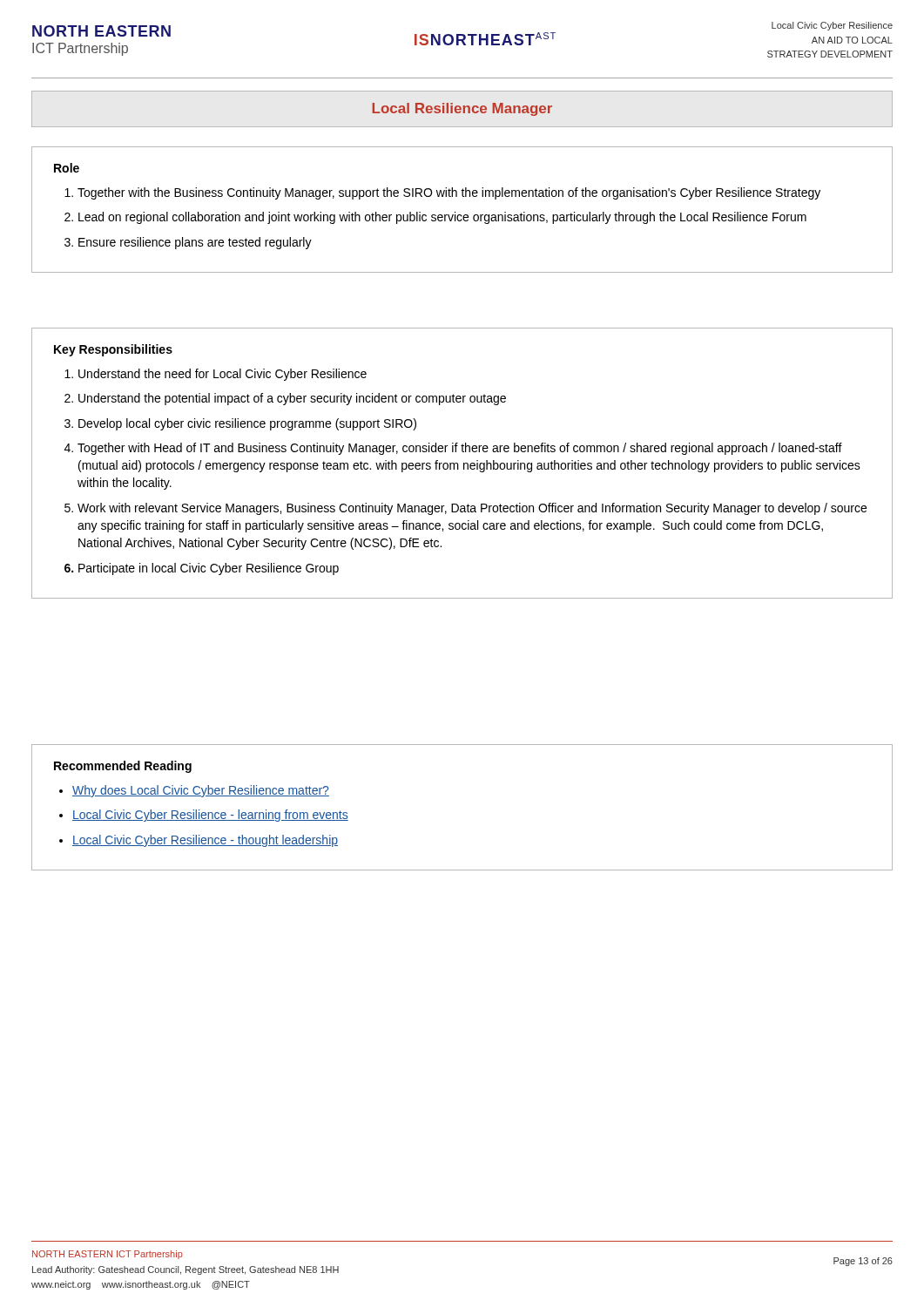This screenshot has width=924, height=1307.
Task: Select the list item with the text "Why does Local Civic"
Action: (x=201, y=790)
